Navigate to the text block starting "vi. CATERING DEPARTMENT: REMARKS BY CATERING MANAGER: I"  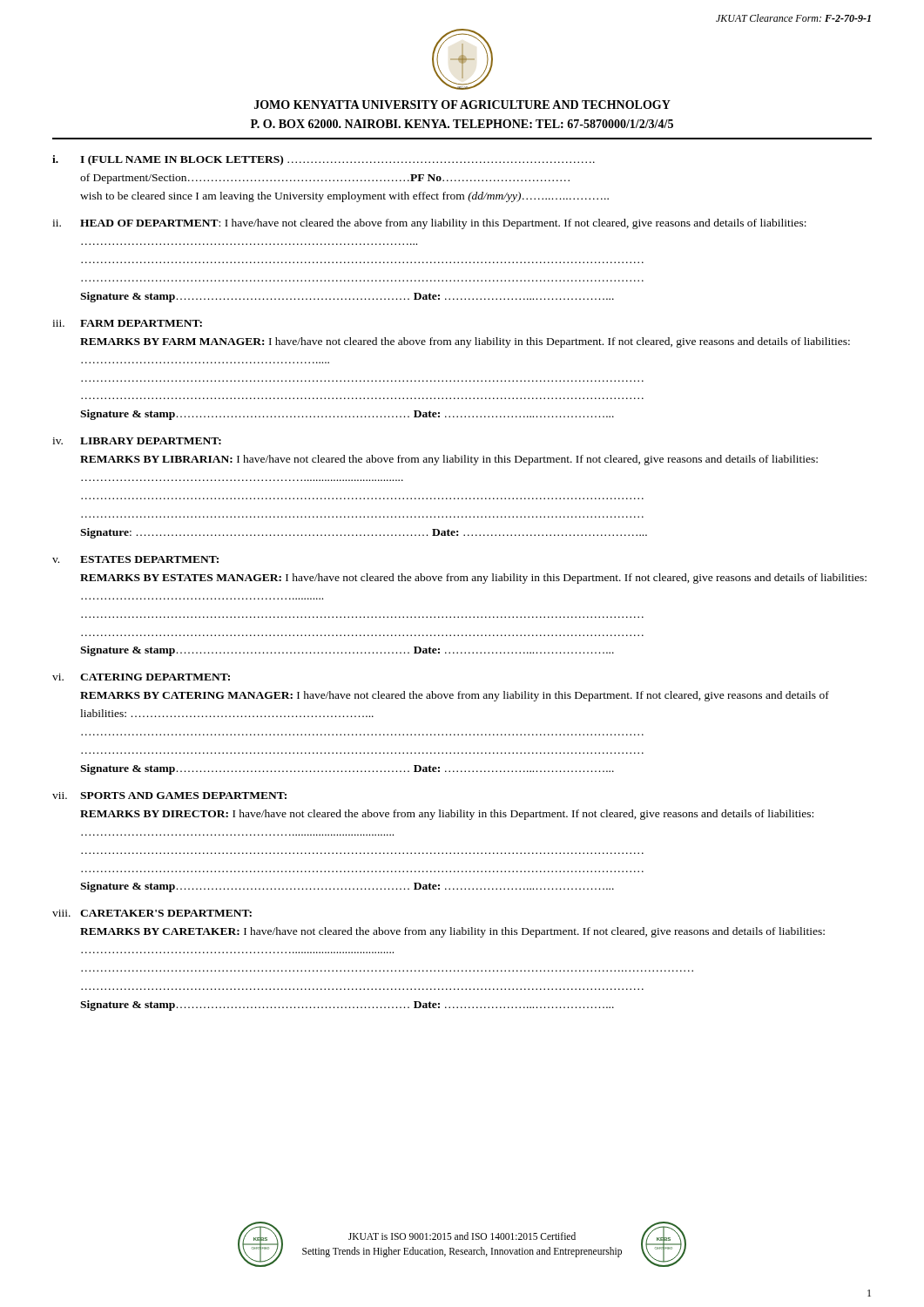pos(462,723)
